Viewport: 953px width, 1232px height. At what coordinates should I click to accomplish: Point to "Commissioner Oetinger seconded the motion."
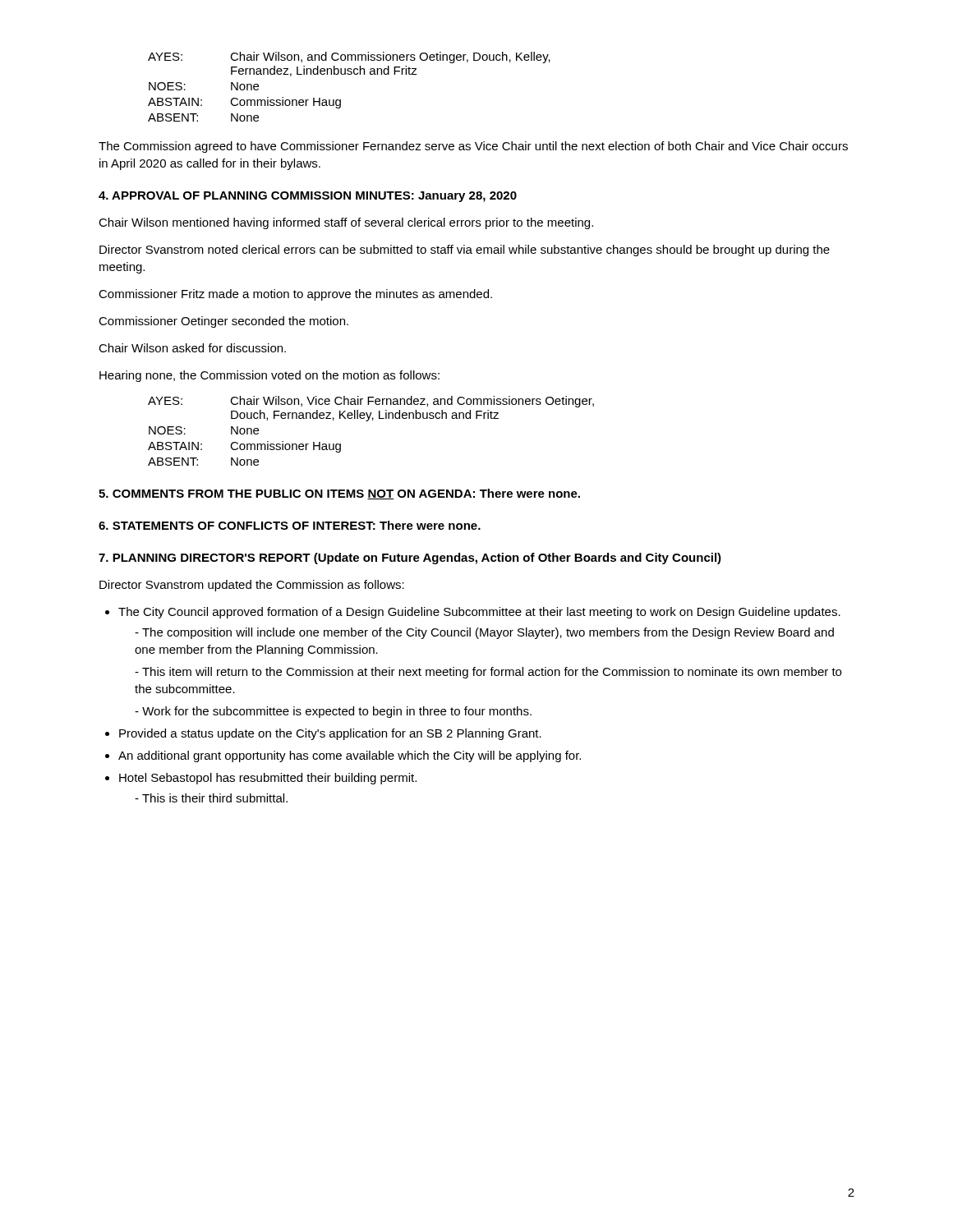point(223,322)
